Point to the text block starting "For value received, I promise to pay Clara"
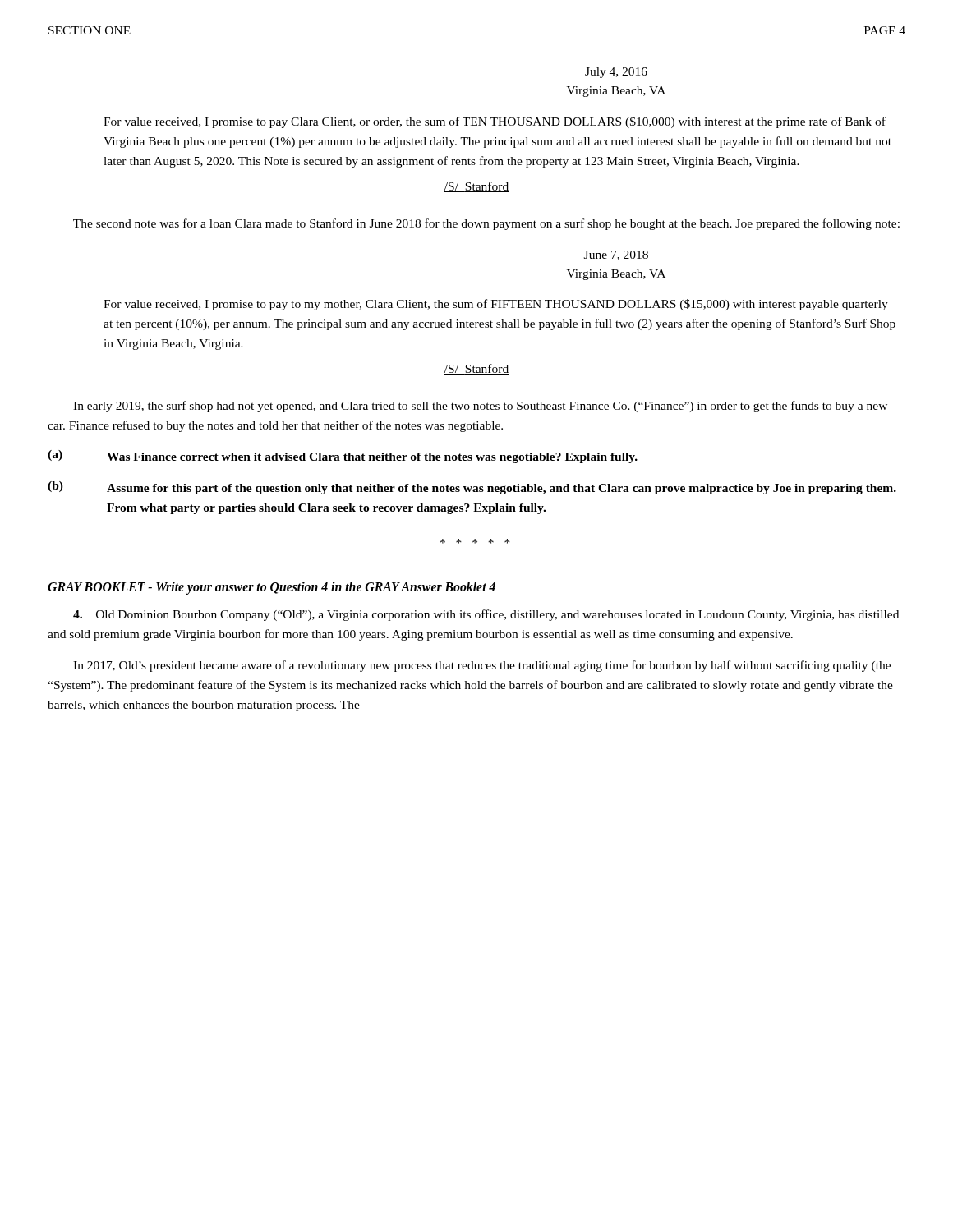 click(x=497, y=140)
